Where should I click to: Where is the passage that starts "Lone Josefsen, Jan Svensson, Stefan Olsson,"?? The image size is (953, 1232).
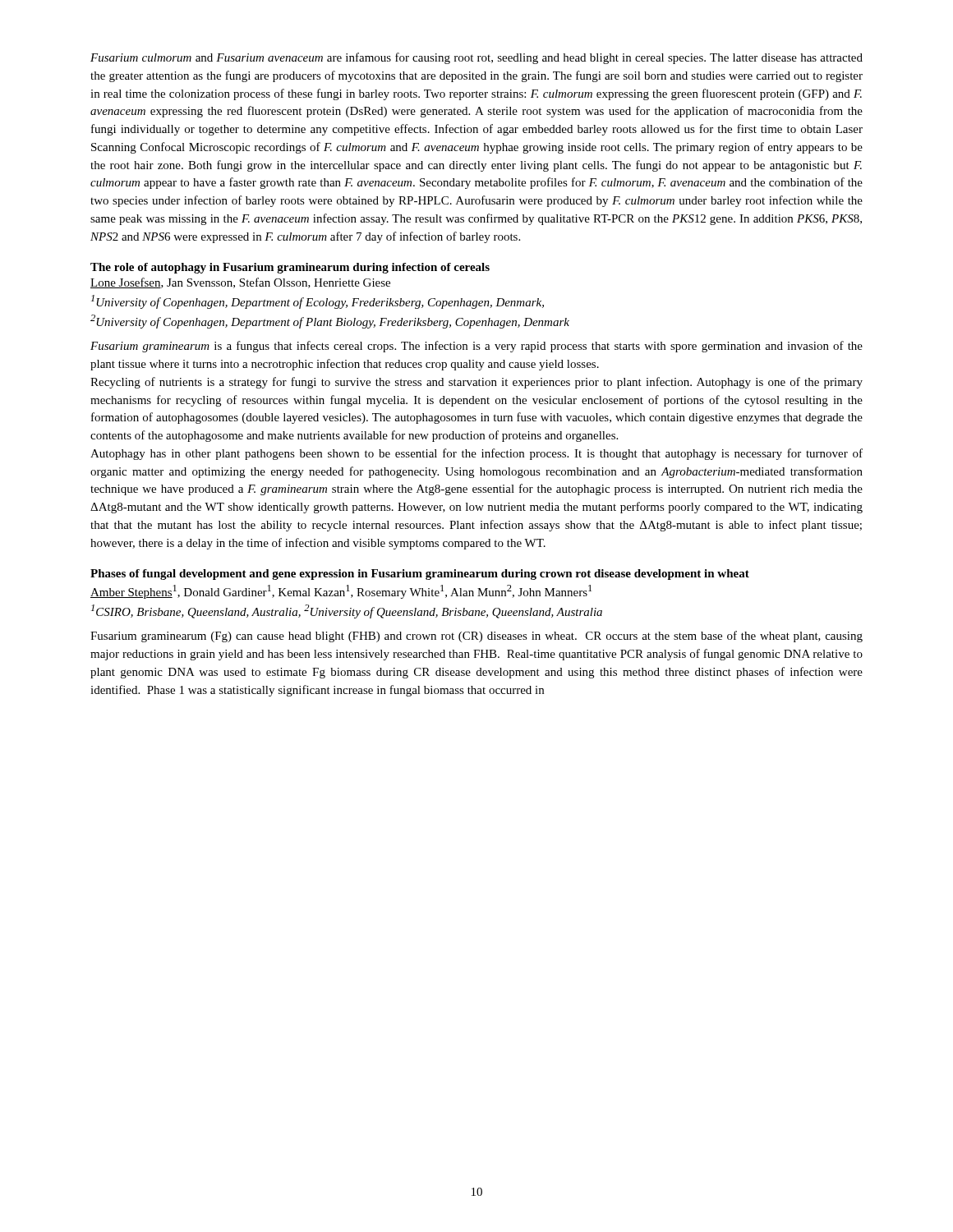241,283
